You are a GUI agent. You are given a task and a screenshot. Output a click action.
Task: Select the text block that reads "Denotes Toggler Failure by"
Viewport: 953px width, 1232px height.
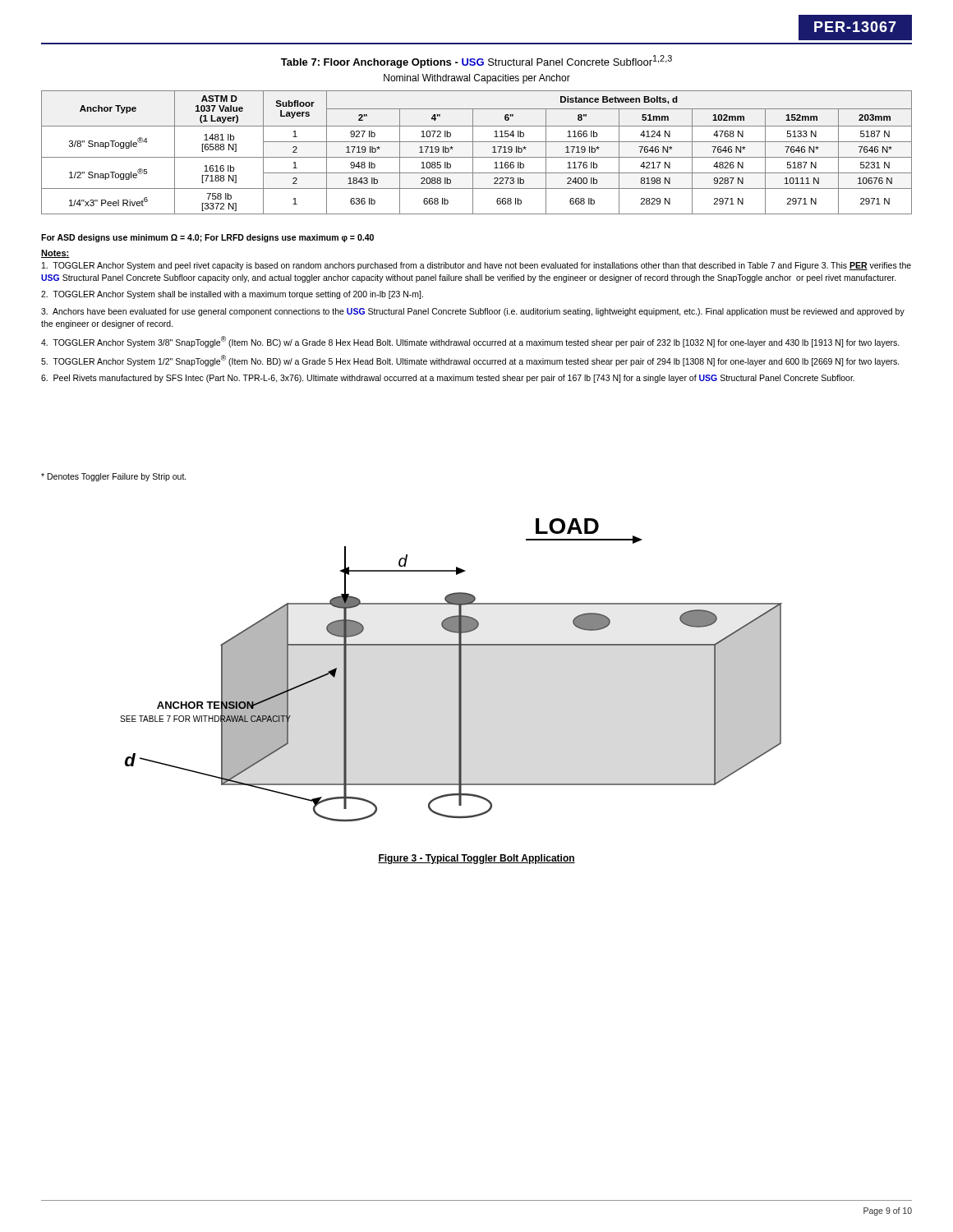point(114,476)
